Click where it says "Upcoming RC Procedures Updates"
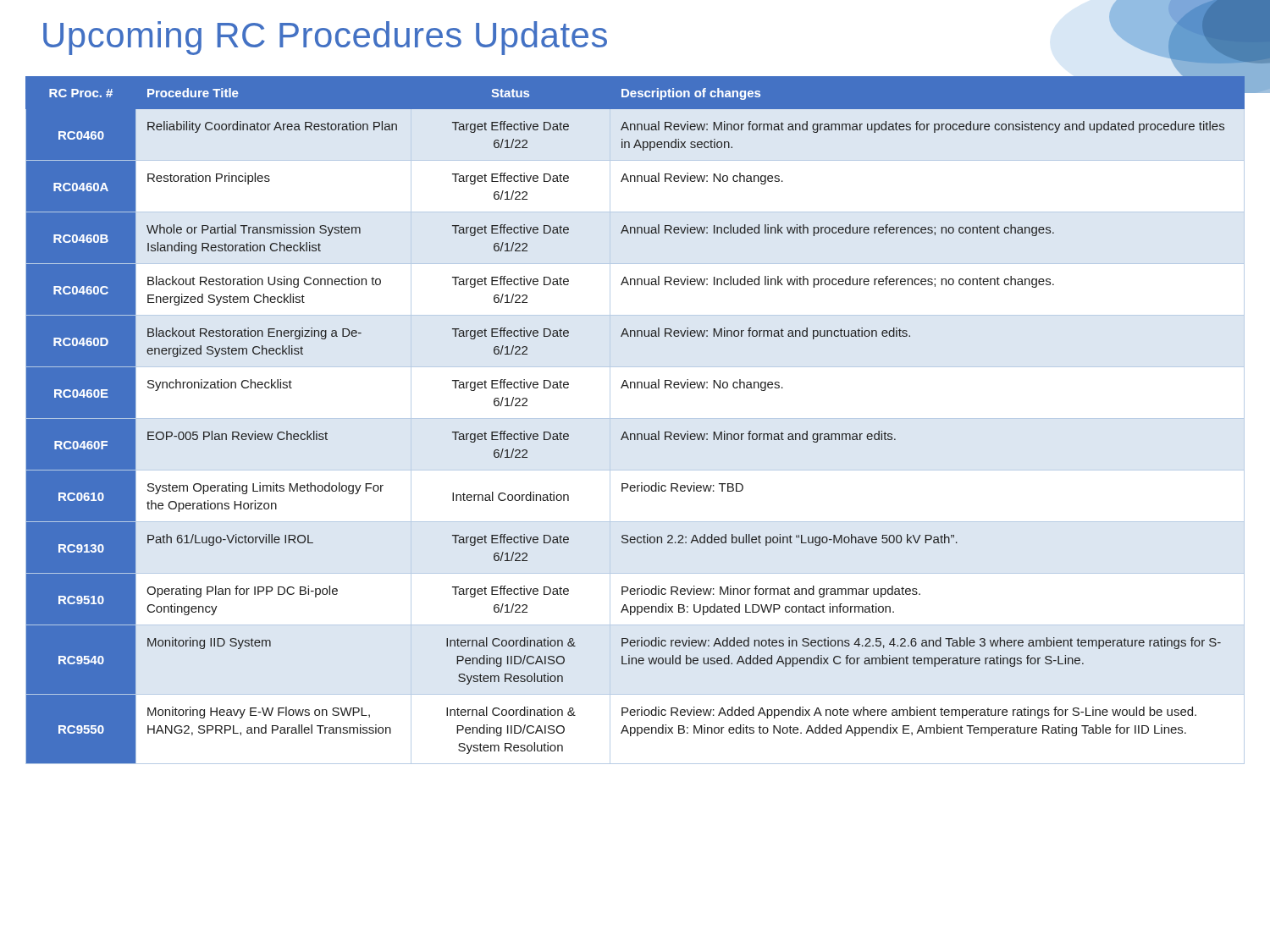Viewport: 1270px width, 952px height. (x=325, y=35)
